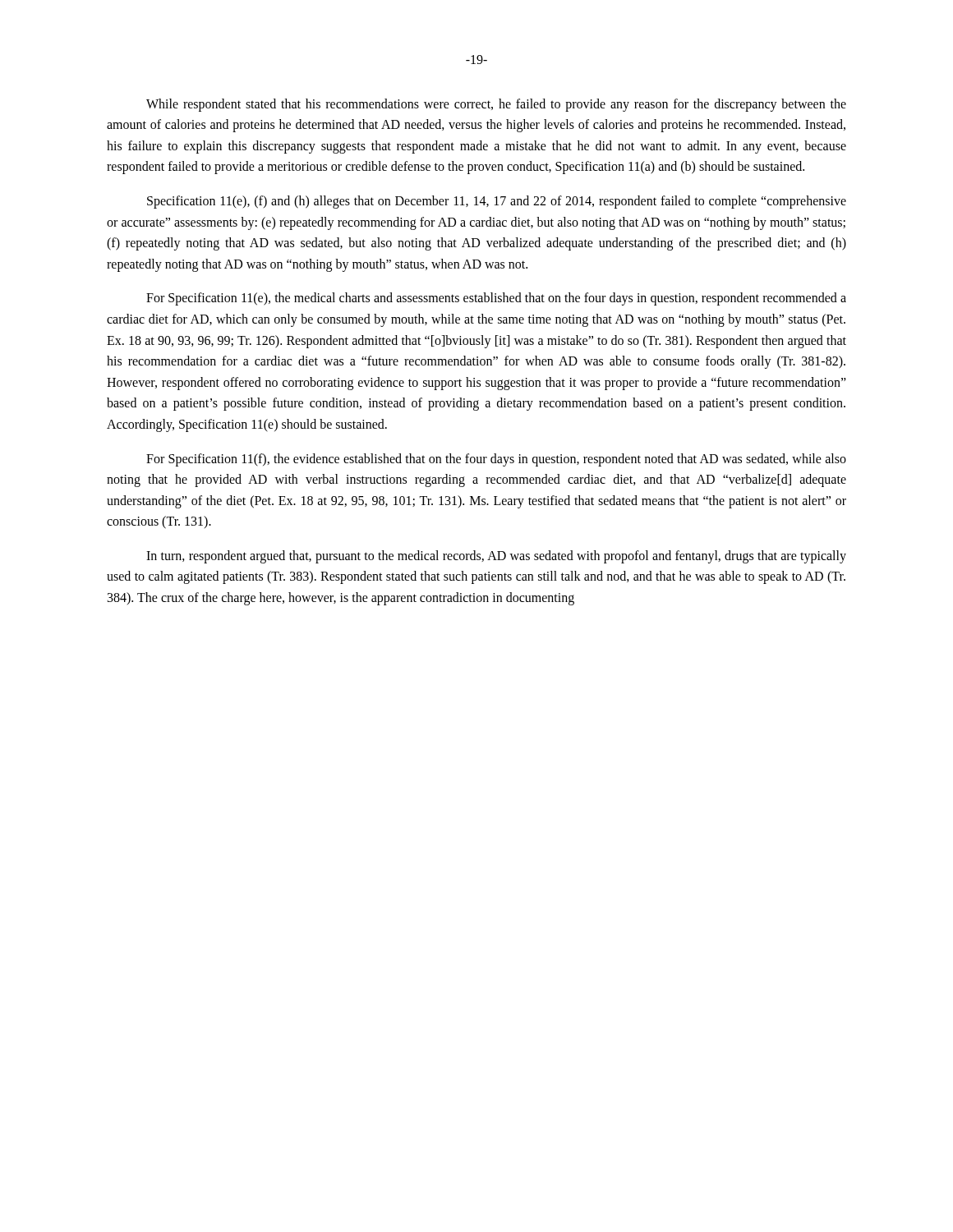Locate the block of text that opens with "In turn, respondent argued that, pursuant to"
The height and width of the screenshot is (1232, 953).
[x=476, y=577]
